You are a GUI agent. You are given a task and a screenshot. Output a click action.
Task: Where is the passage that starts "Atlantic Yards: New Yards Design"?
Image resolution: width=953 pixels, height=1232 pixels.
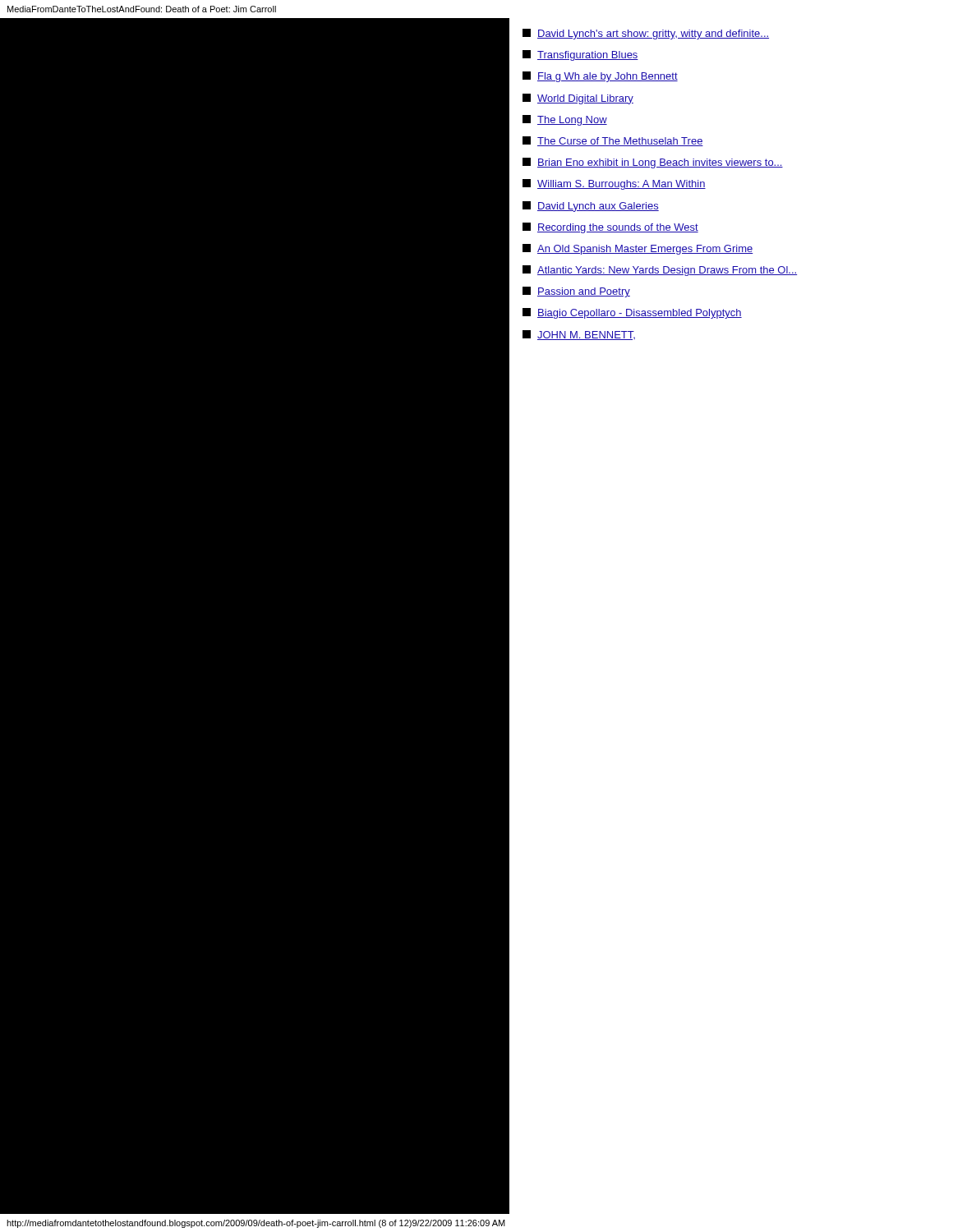(x=660, y=270)
